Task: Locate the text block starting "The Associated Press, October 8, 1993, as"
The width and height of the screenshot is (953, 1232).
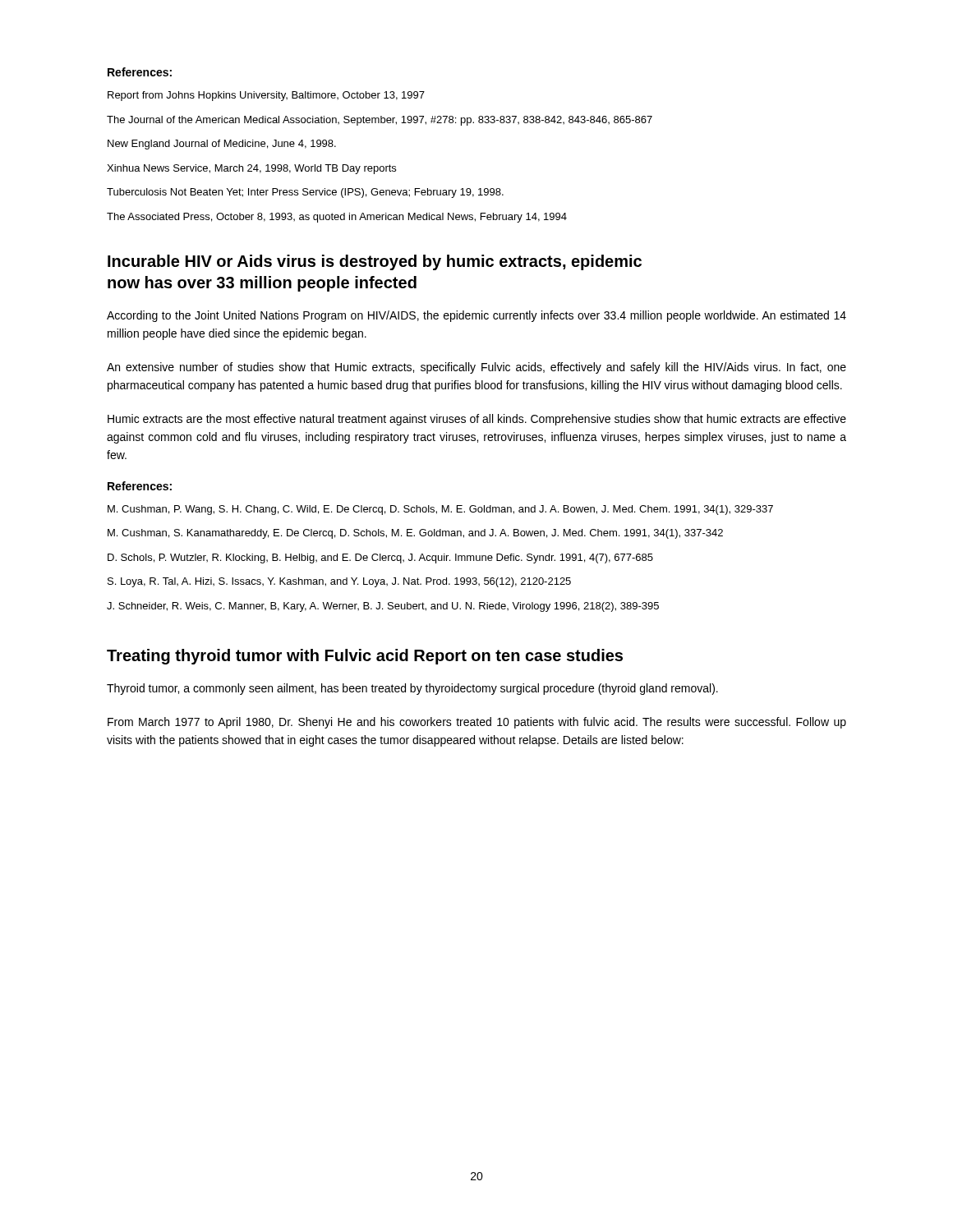Action: 337,216
